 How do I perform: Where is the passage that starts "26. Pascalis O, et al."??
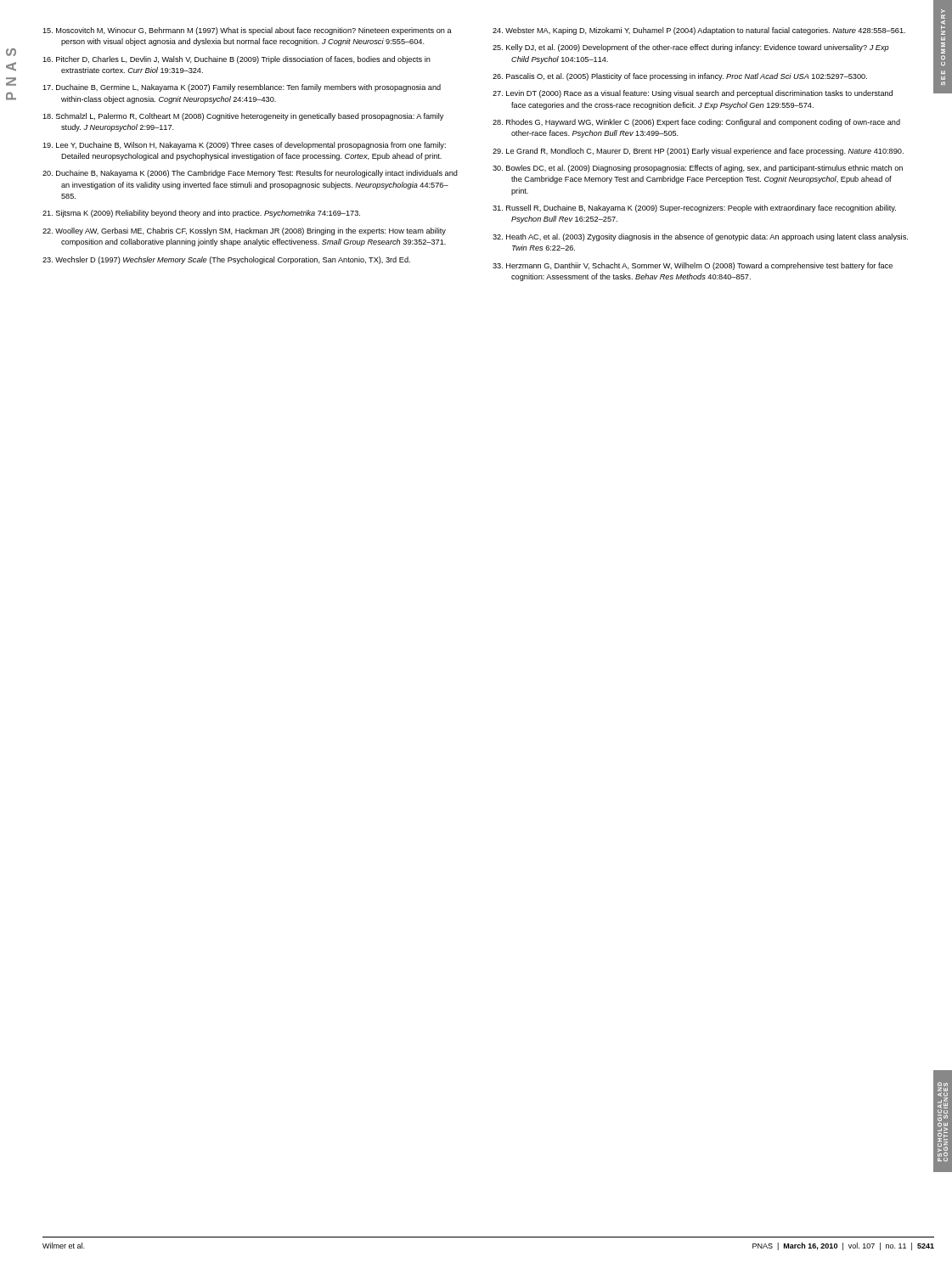click(x=680, y=77)
